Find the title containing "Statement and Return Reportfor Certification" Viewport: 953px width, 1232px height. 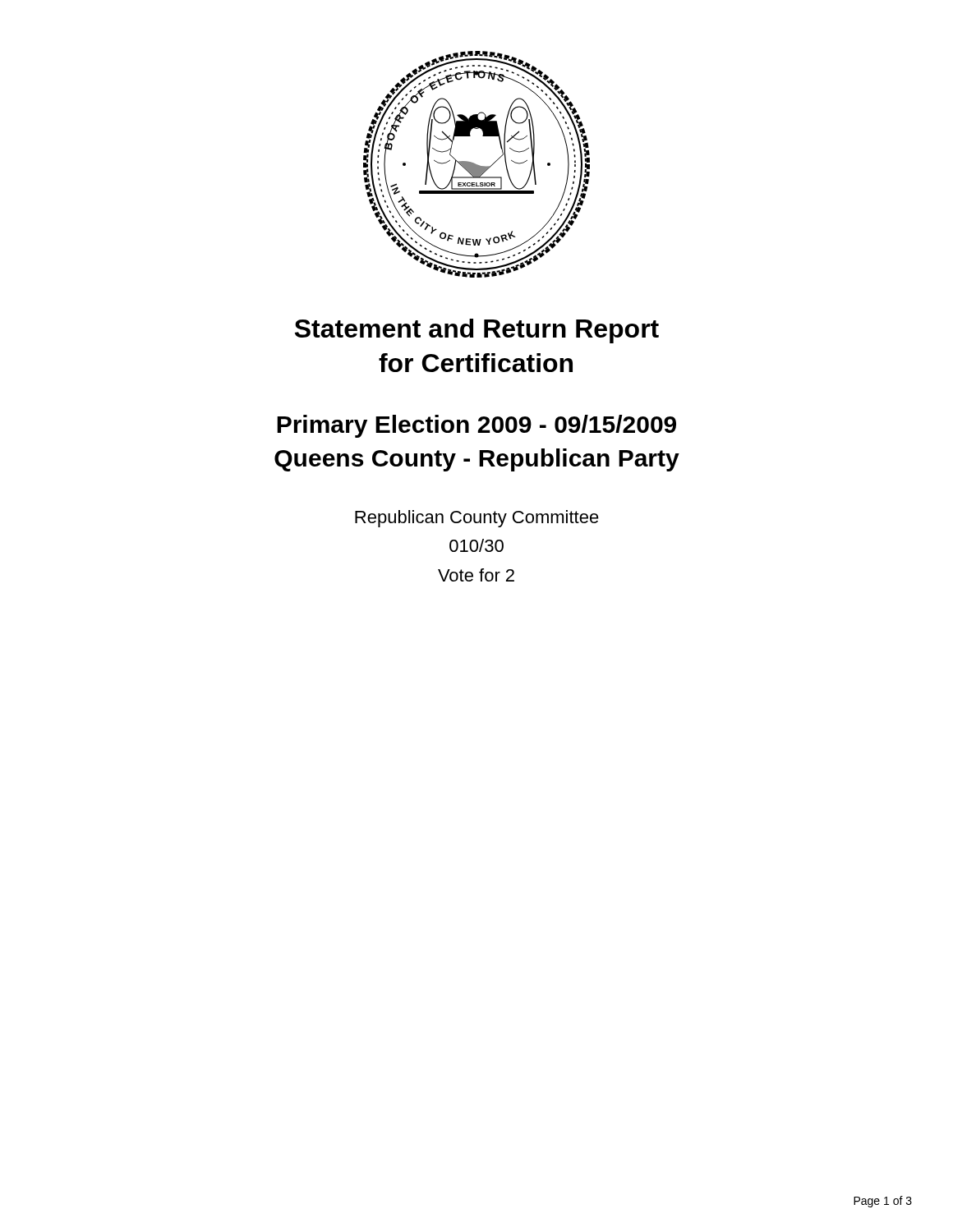pos(476,346)
